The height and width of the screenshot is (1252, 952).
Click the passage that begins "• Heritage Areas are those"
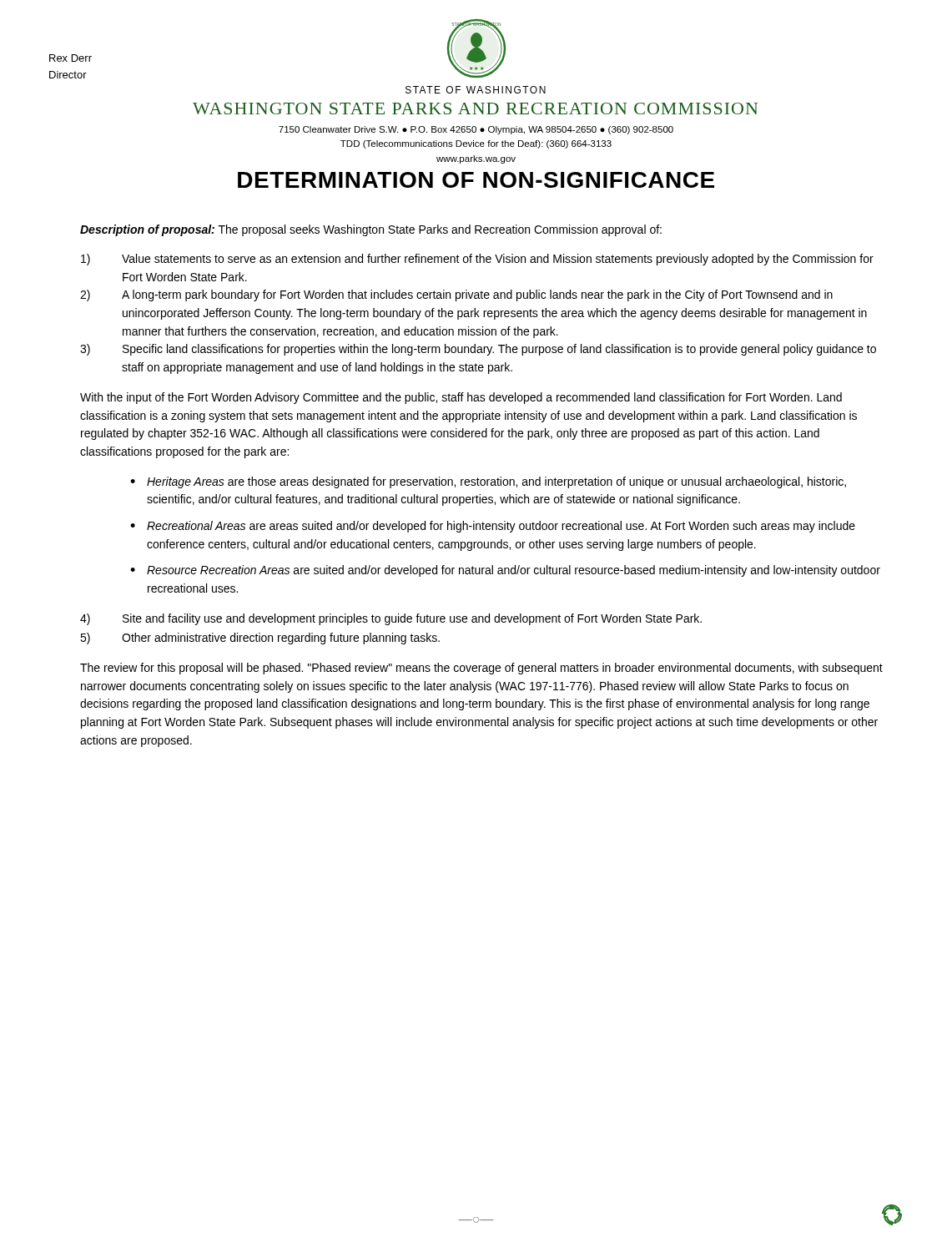pos(508,491)
